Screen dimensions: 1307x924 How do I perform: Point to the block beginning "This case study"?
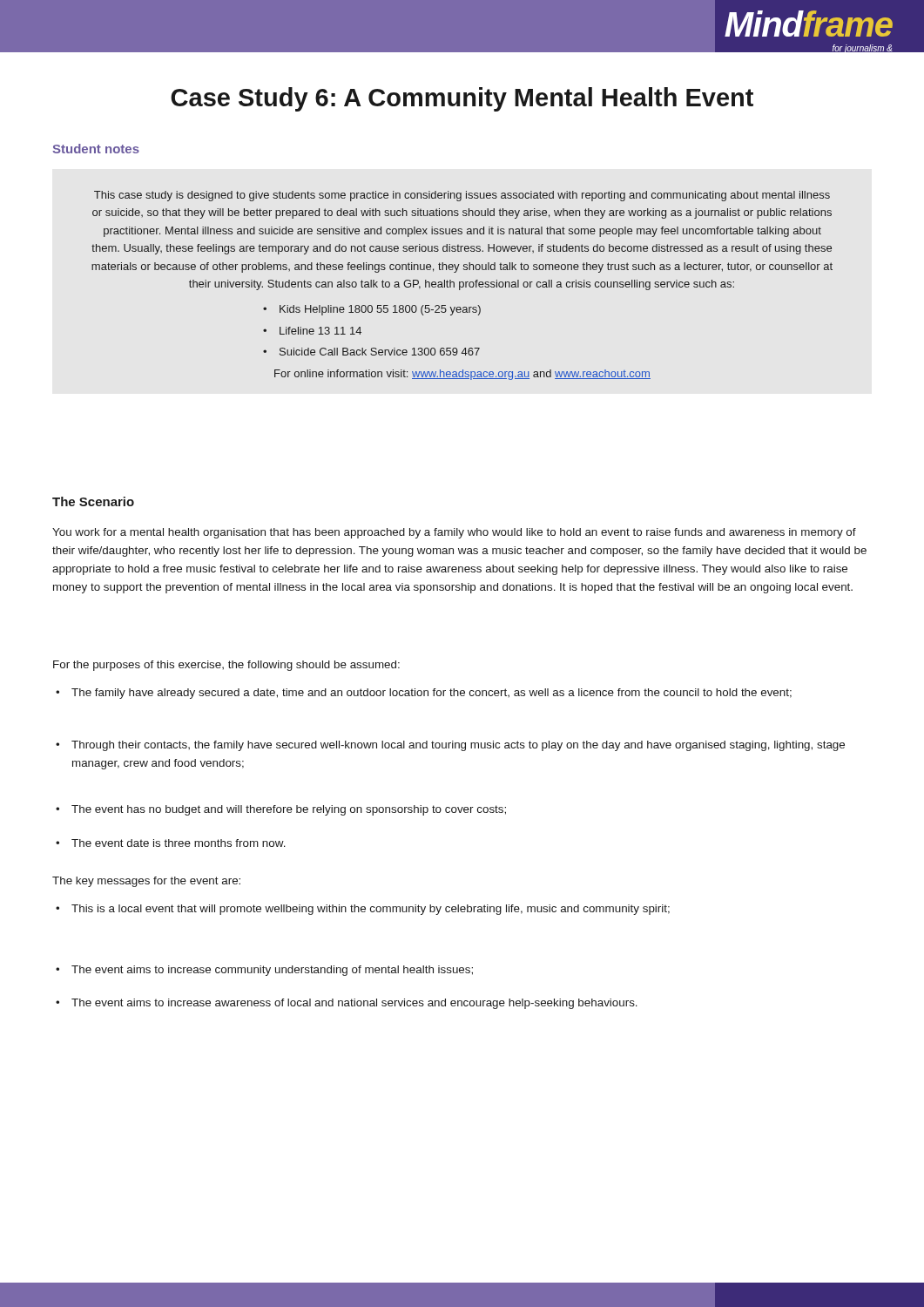462,239
